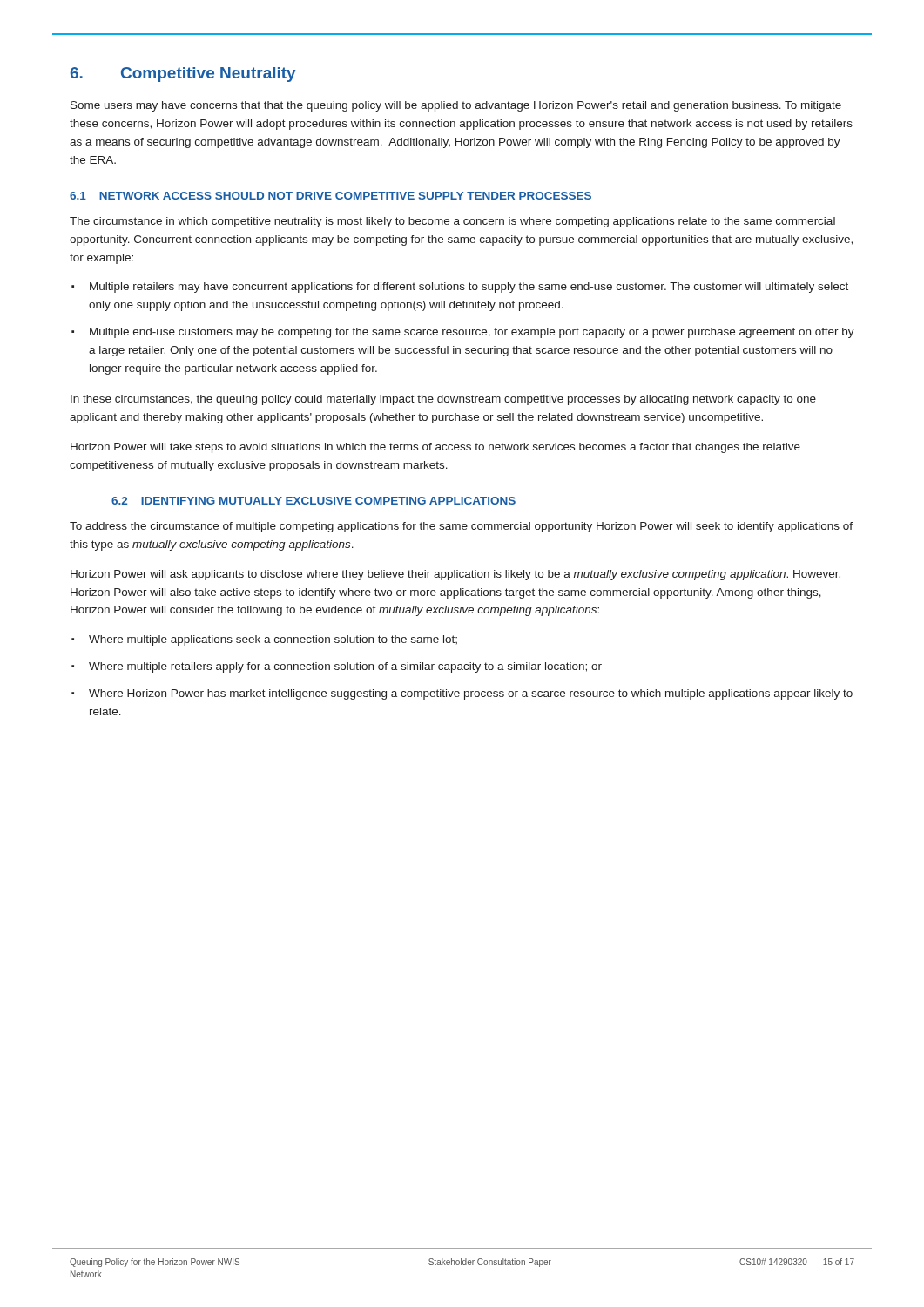Find the block on this page that starts "To address the circumstance of"

pos(461,535)
